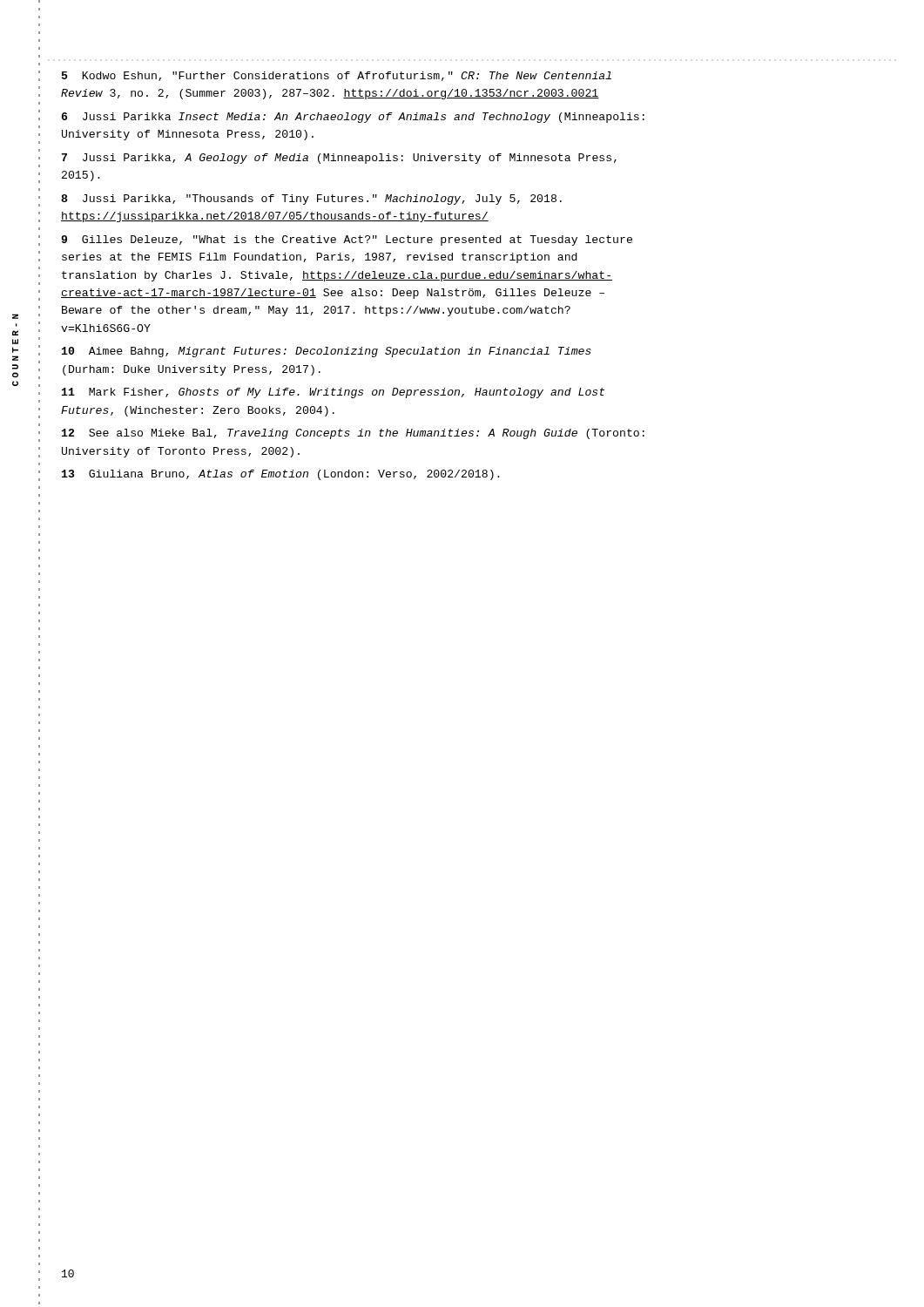Find the passage starting "6 Jussi Parikka Insect"
Screen dimensions: 1307x924
coord(354,126)
